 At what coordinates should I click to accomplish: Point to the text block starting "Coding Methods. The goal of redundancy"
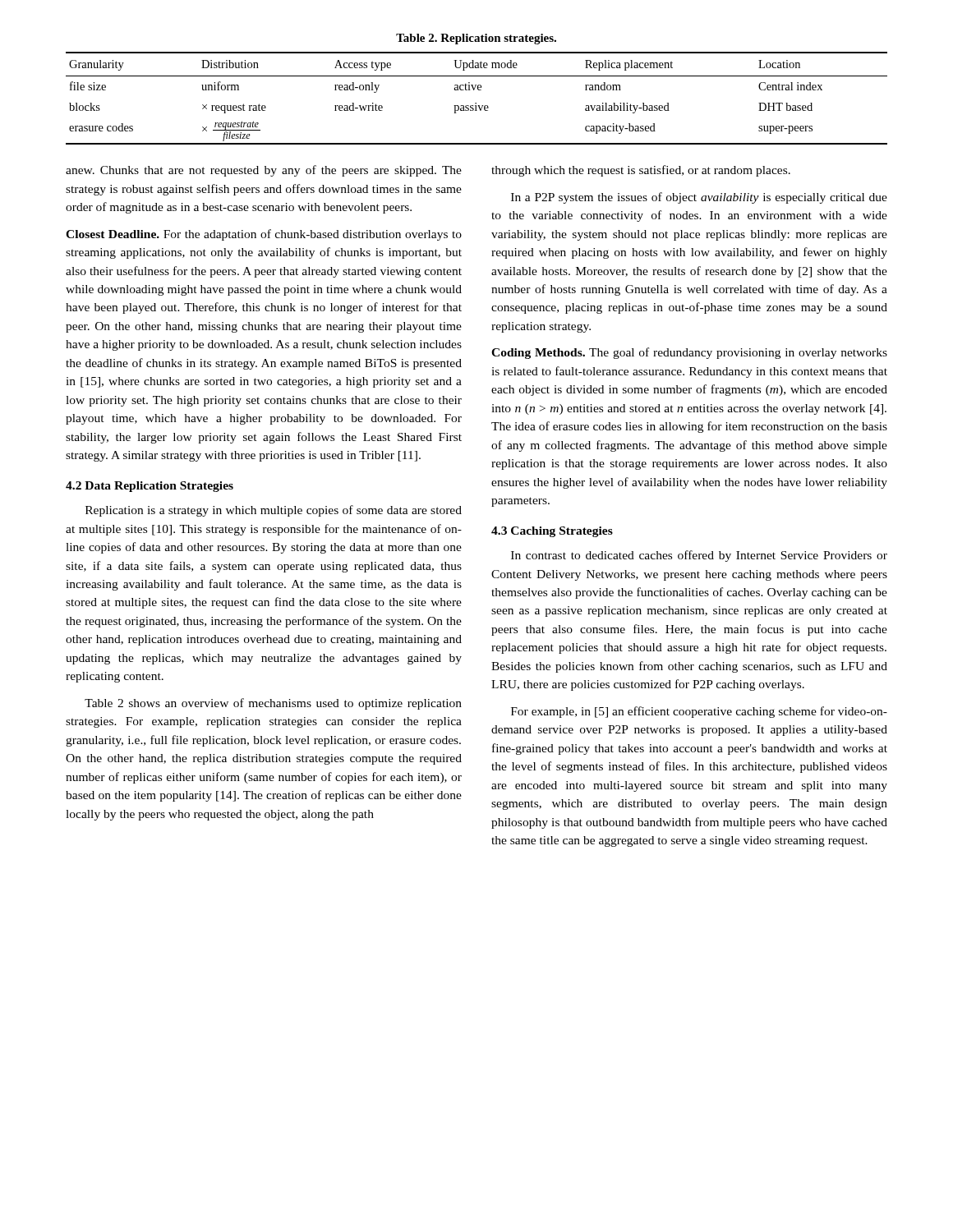point(689,426)
